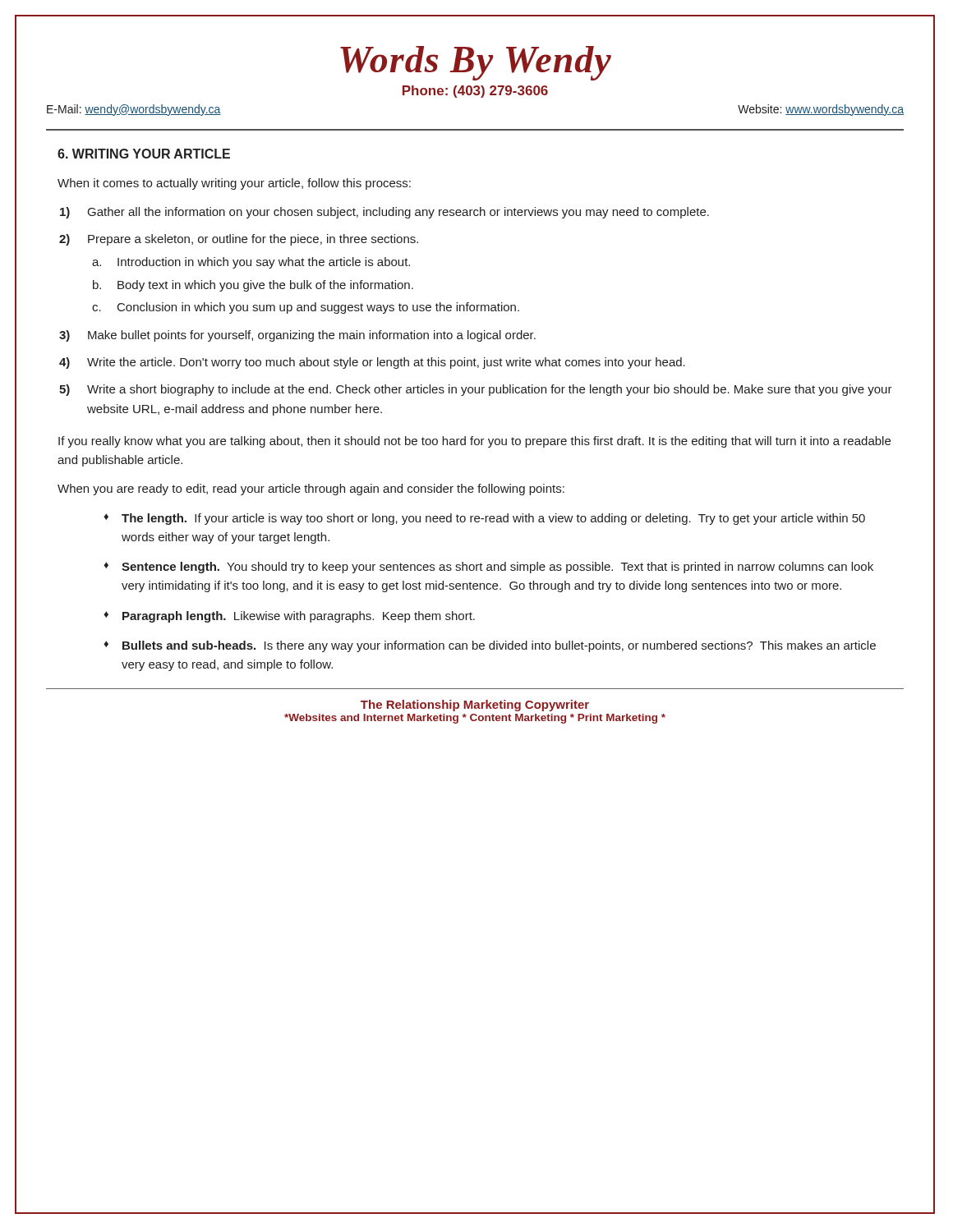Viewport: 953px width, 1232px height.
Task: Point to the block beginning "2) Prepare a skeleton,"
Action: (253, 240)
